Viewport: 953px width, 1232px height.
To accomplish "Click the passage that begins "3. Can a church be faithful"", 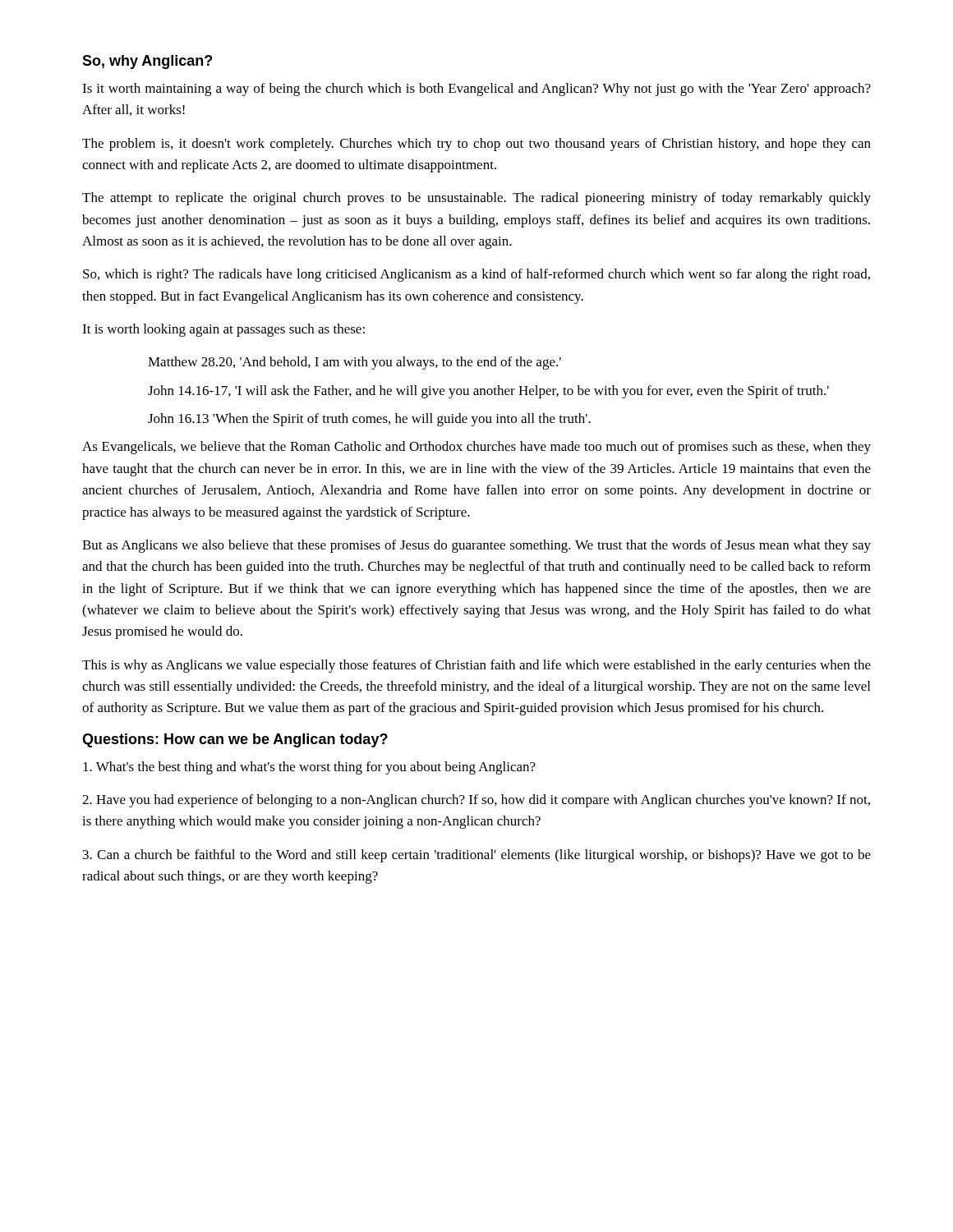I will point(476,865).
